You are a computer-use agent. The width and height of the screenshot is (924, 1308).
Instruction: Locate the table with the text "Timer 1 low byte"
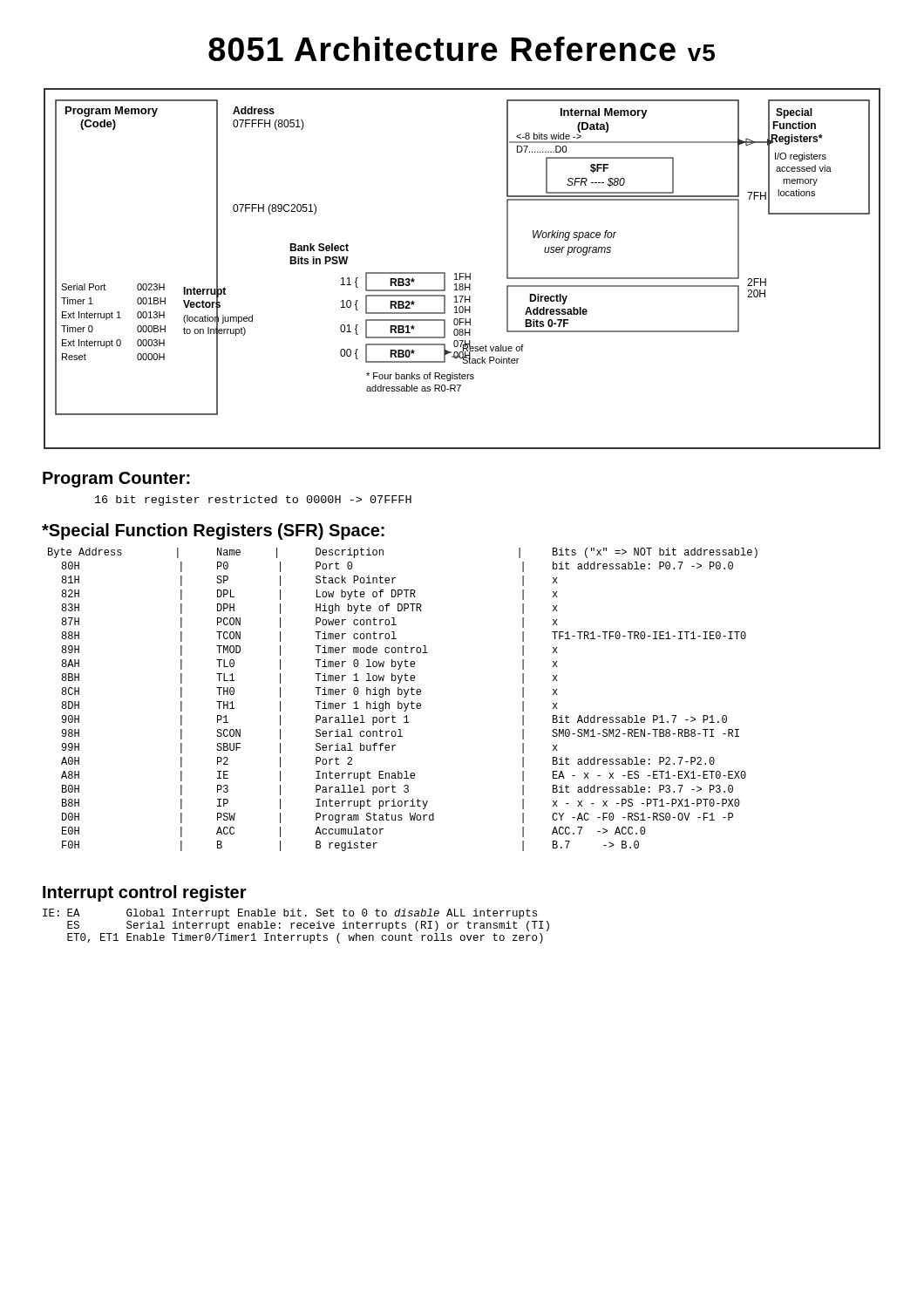(462, 707)
